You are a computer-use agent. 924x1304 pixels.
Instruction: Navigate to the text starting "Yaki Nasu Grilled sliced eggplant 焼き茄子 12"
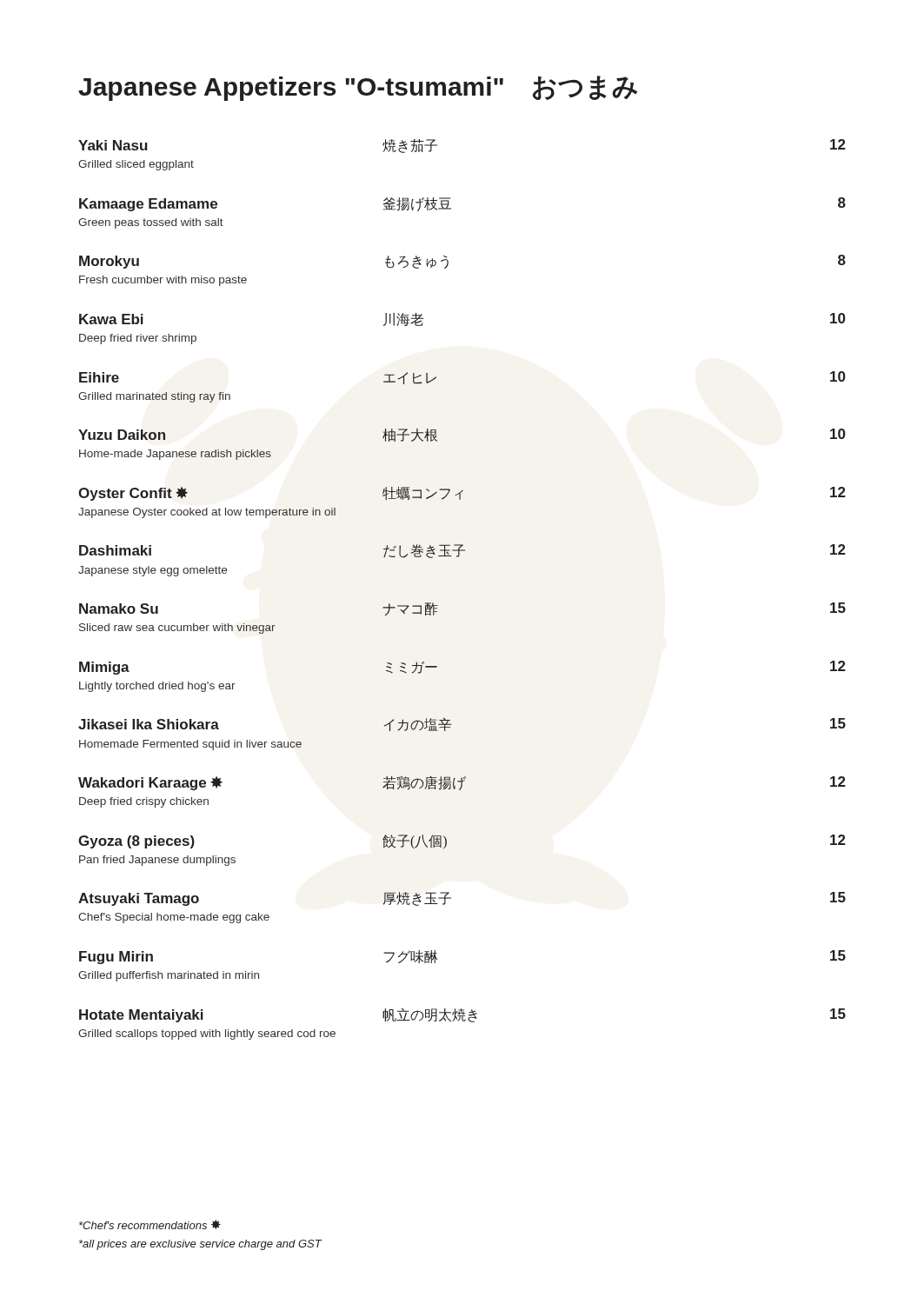point(117,146)
